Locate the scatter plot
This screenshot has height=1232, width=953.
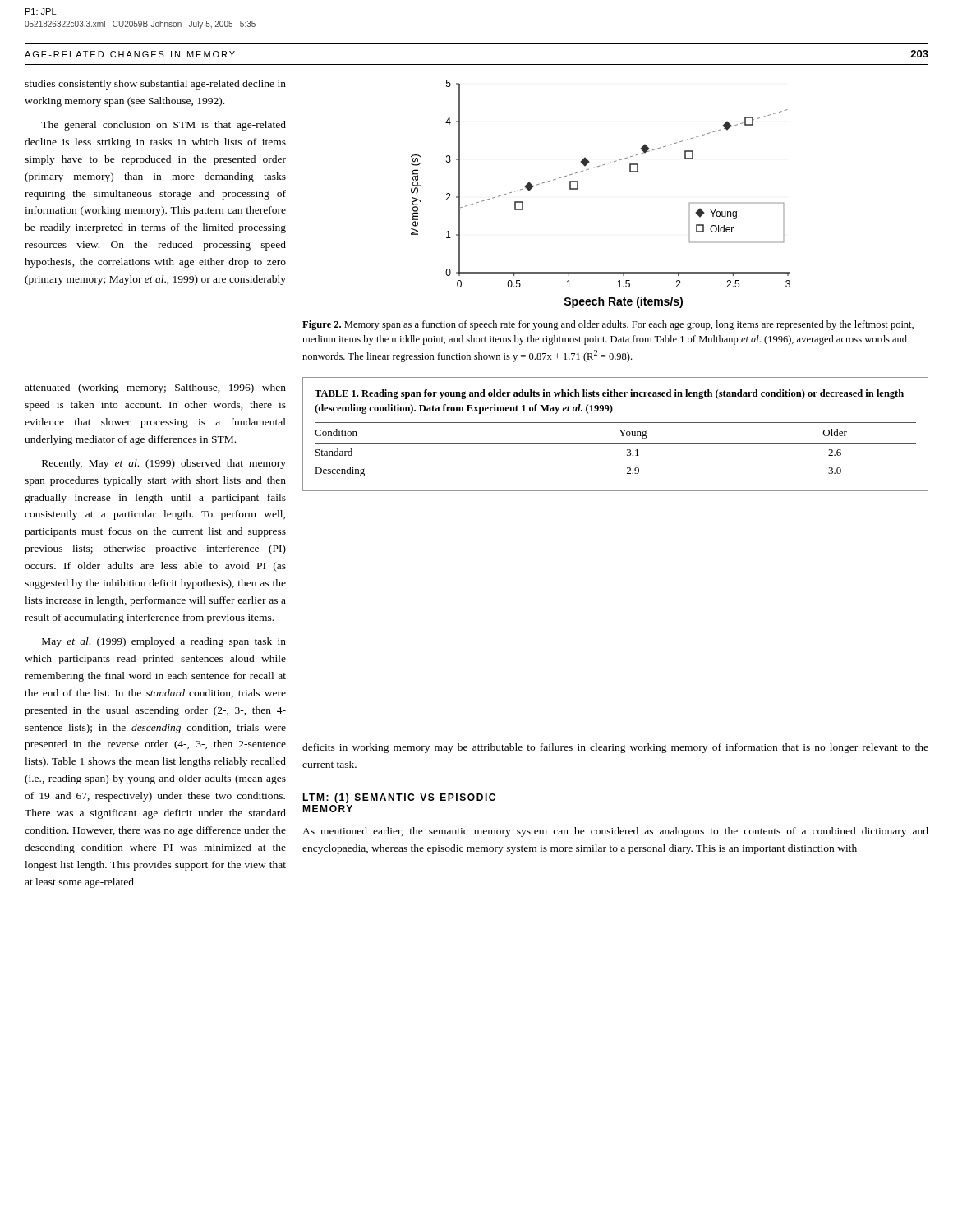pyautogui.click(x=615, y=195)
